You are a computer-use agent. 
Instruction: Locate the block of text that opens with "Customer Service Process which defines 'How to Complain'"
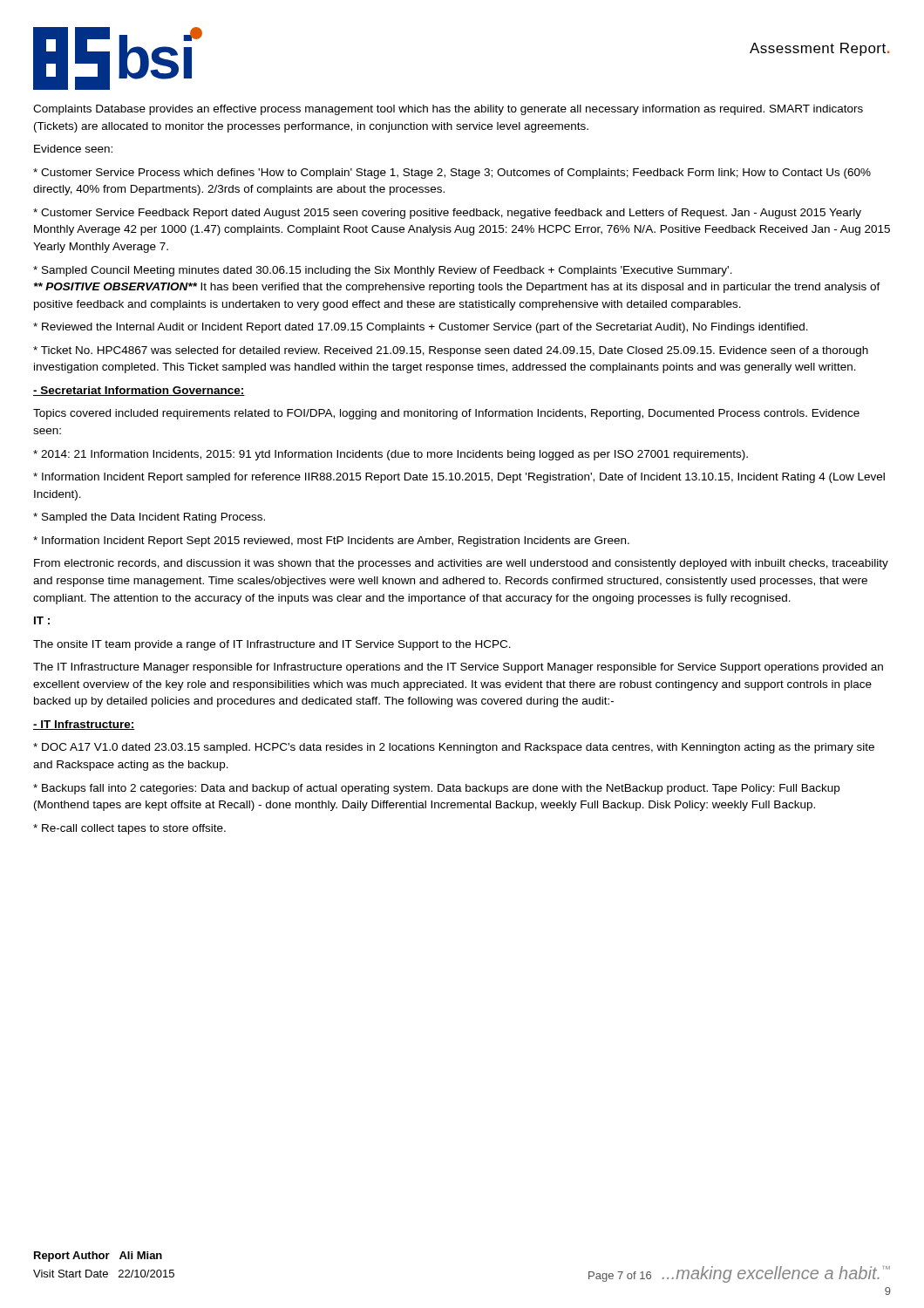point(462,181)
